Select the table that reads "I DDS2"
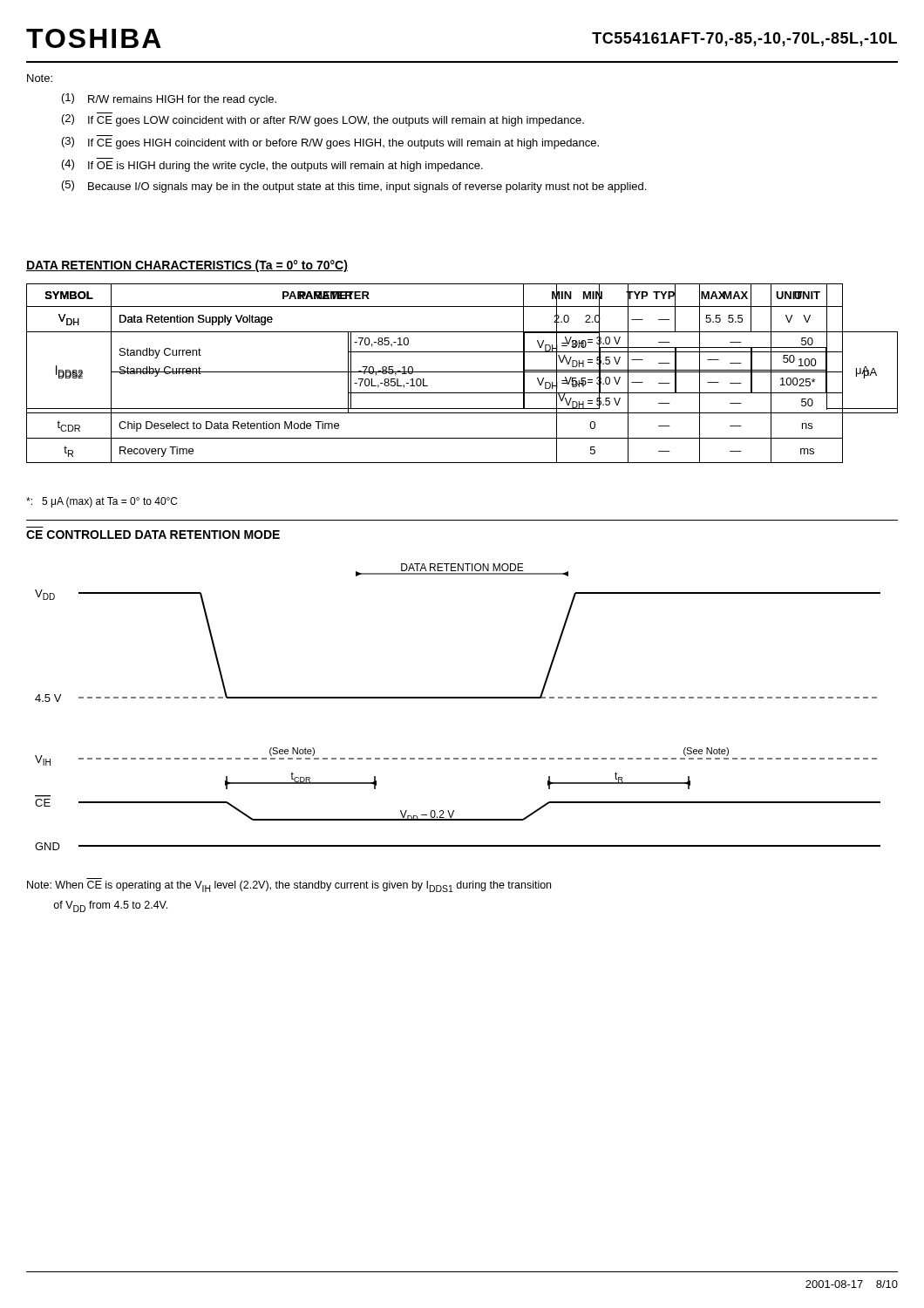This screenshot has width=924, height=1308. click(x=462, y=346)
